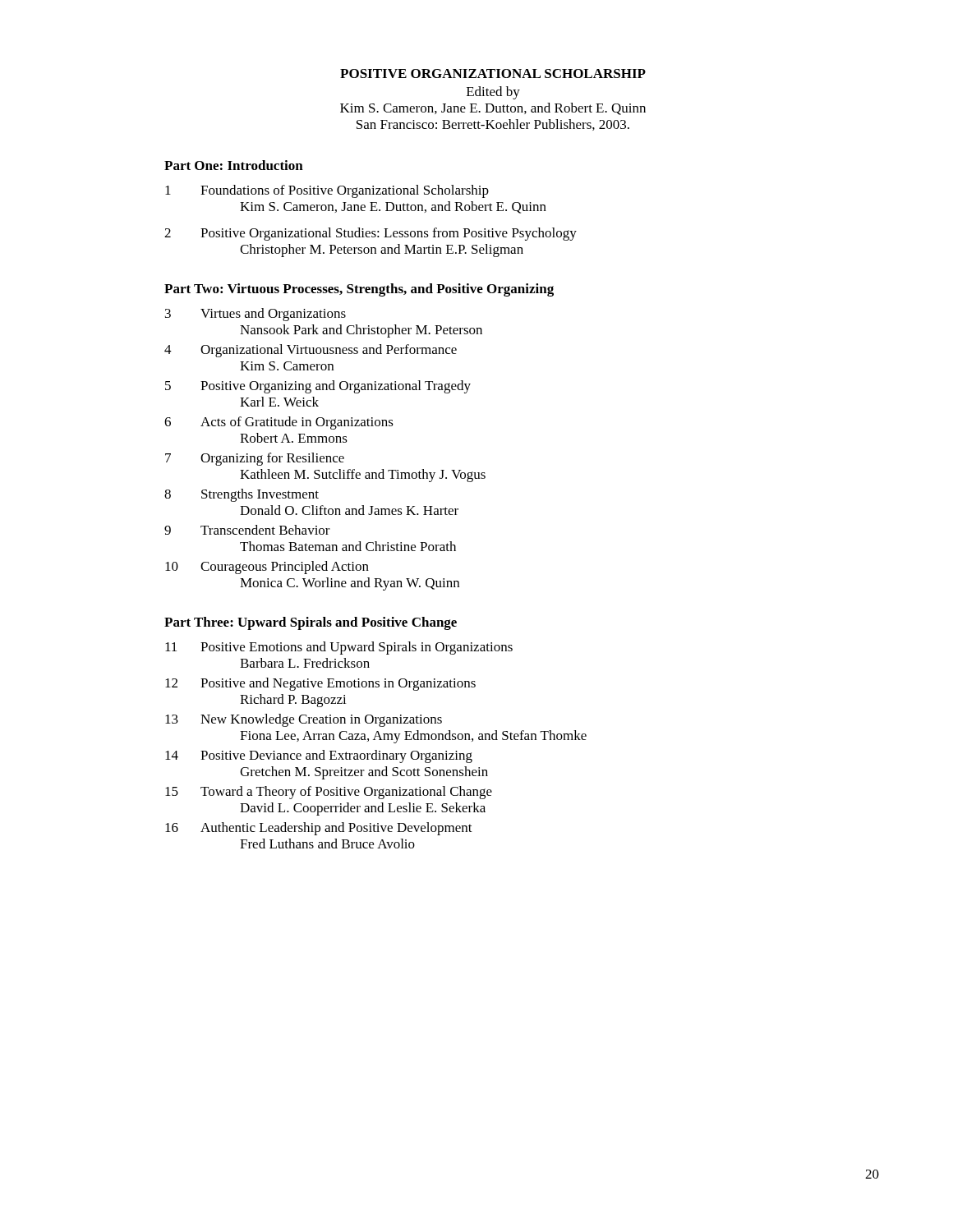
Task: Locate the list item that reads "9 Transcendent Behavior Thomas Bateman and"
Action: pos(247,530)
